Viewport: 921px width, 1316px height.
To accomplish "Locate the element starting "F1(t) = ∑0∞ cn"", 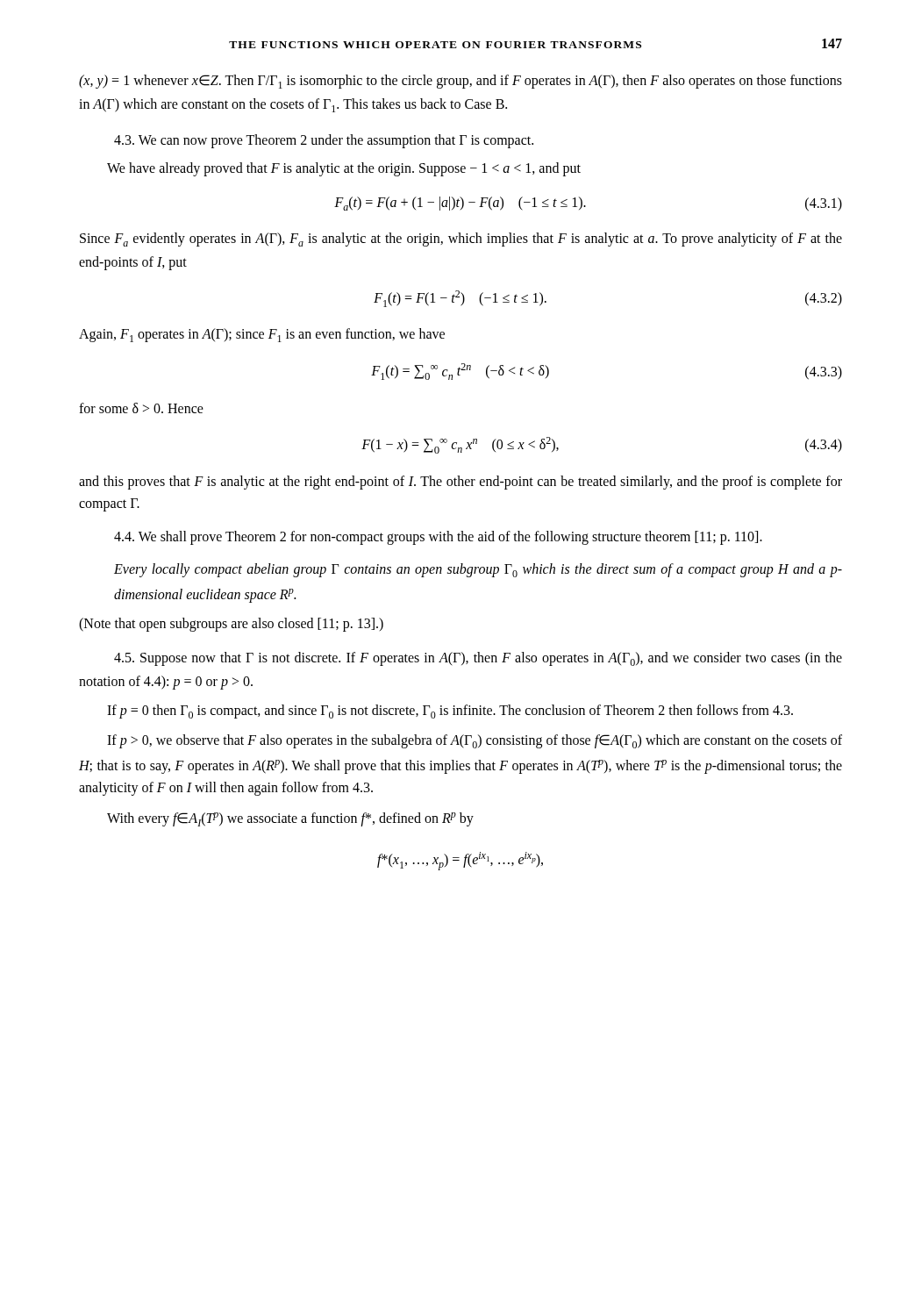I will (464, 370).
